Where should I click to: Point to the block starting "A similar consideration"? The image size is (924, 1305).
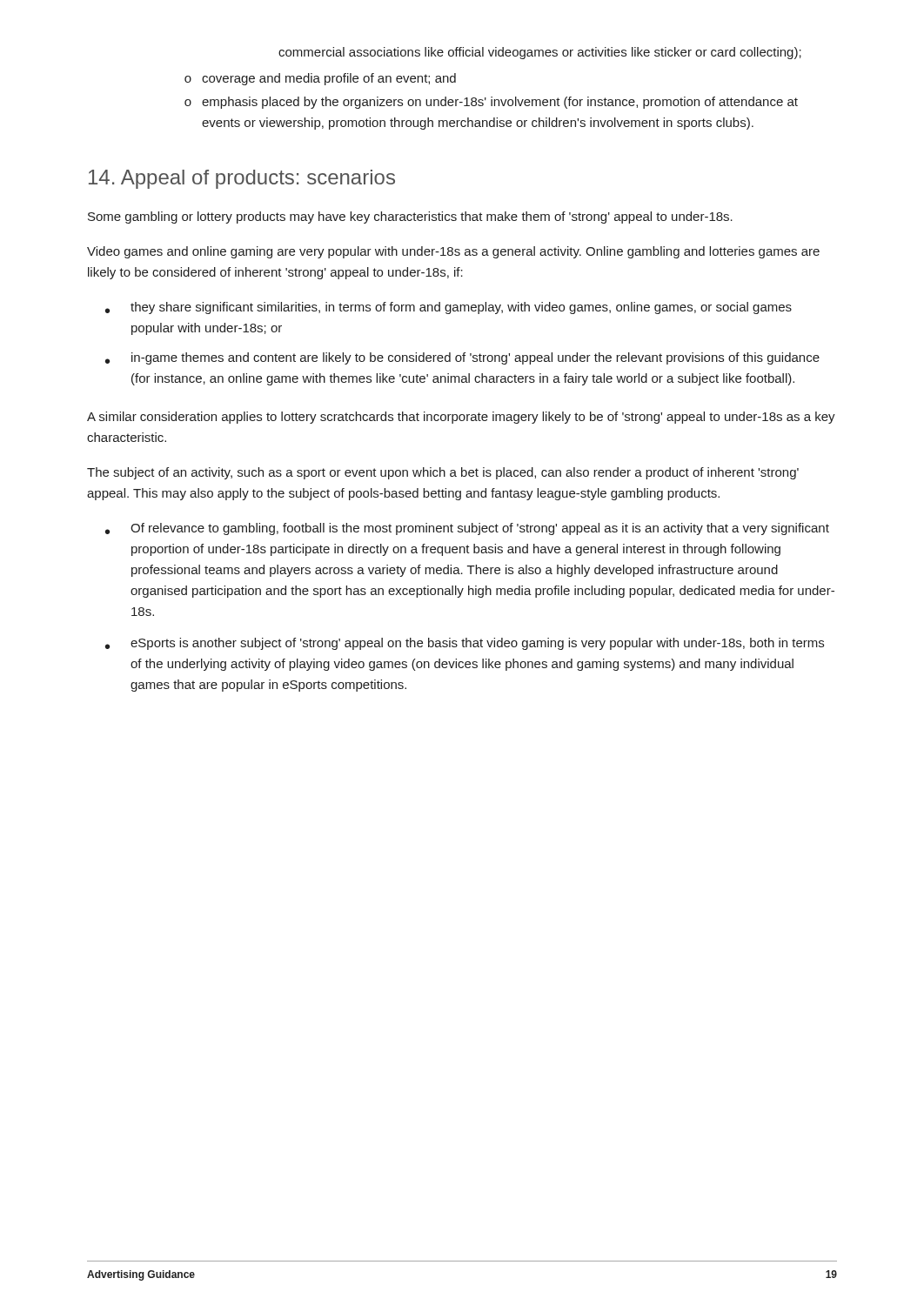point(461,426)
